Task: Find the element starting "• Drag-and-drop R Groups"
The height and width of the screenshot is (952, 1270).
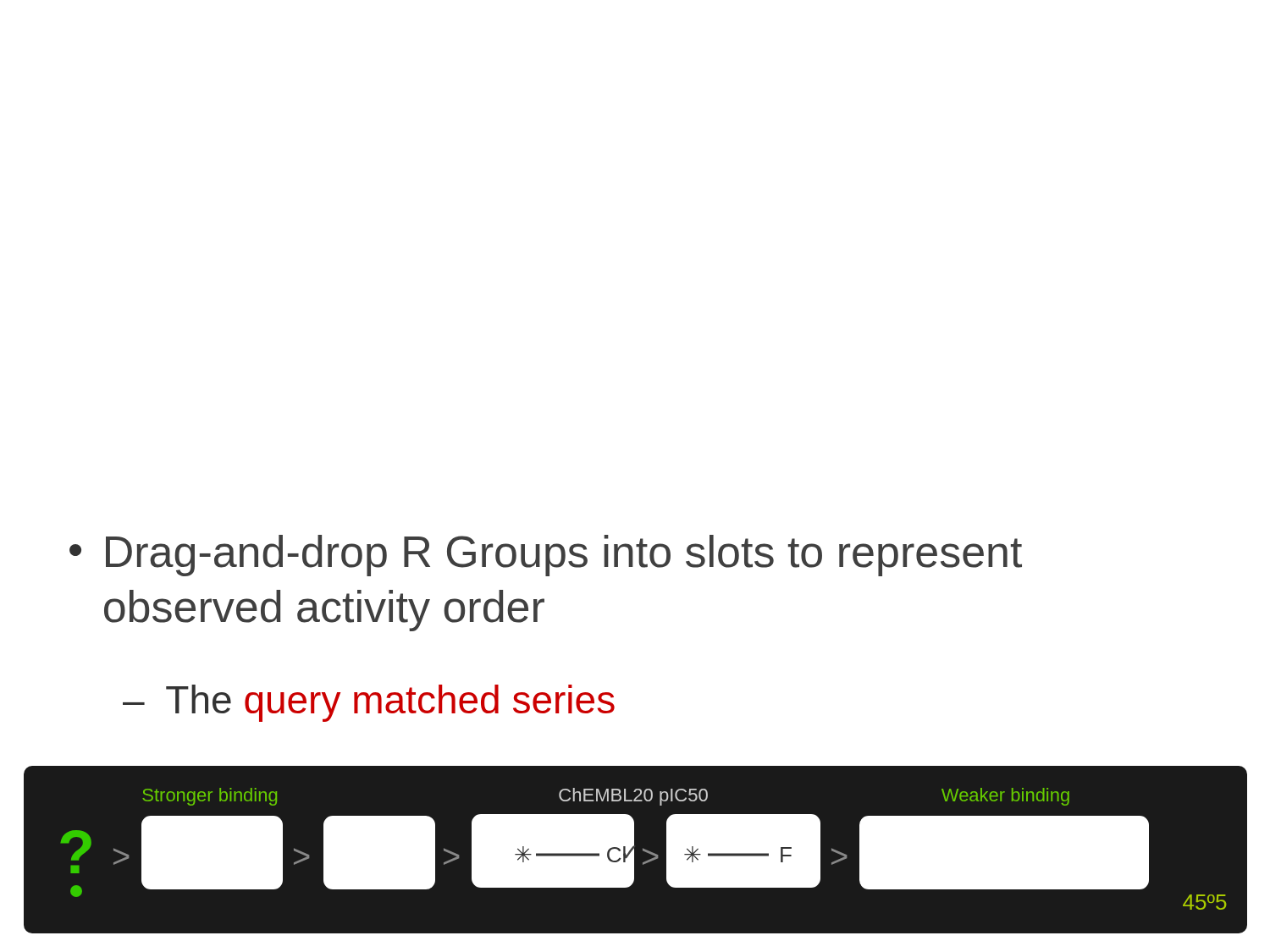Action: tap(618, 580)
